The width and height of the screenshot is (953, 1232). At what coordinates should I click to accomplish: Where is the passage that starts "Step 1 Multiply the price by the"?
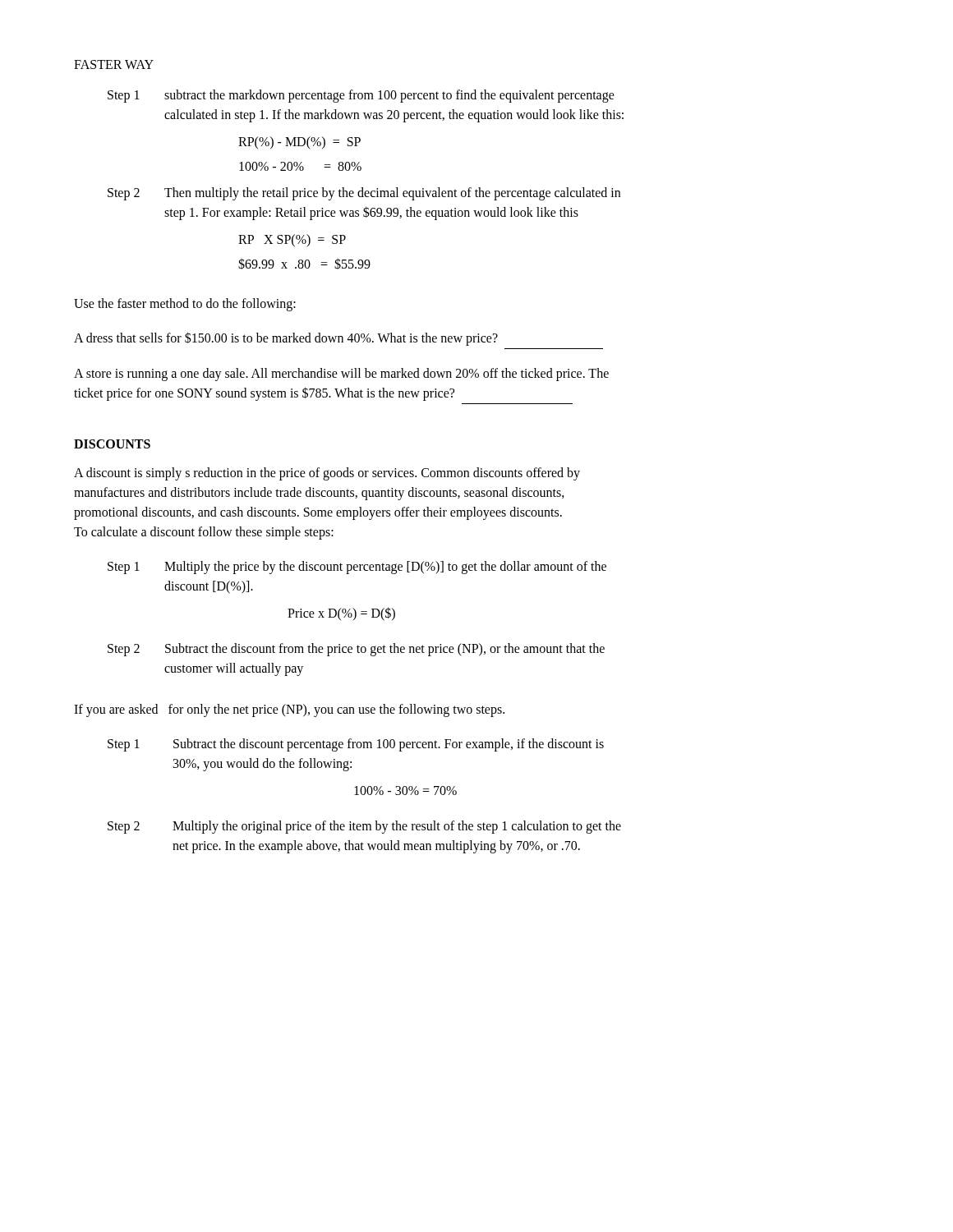[x=357, y=576]
